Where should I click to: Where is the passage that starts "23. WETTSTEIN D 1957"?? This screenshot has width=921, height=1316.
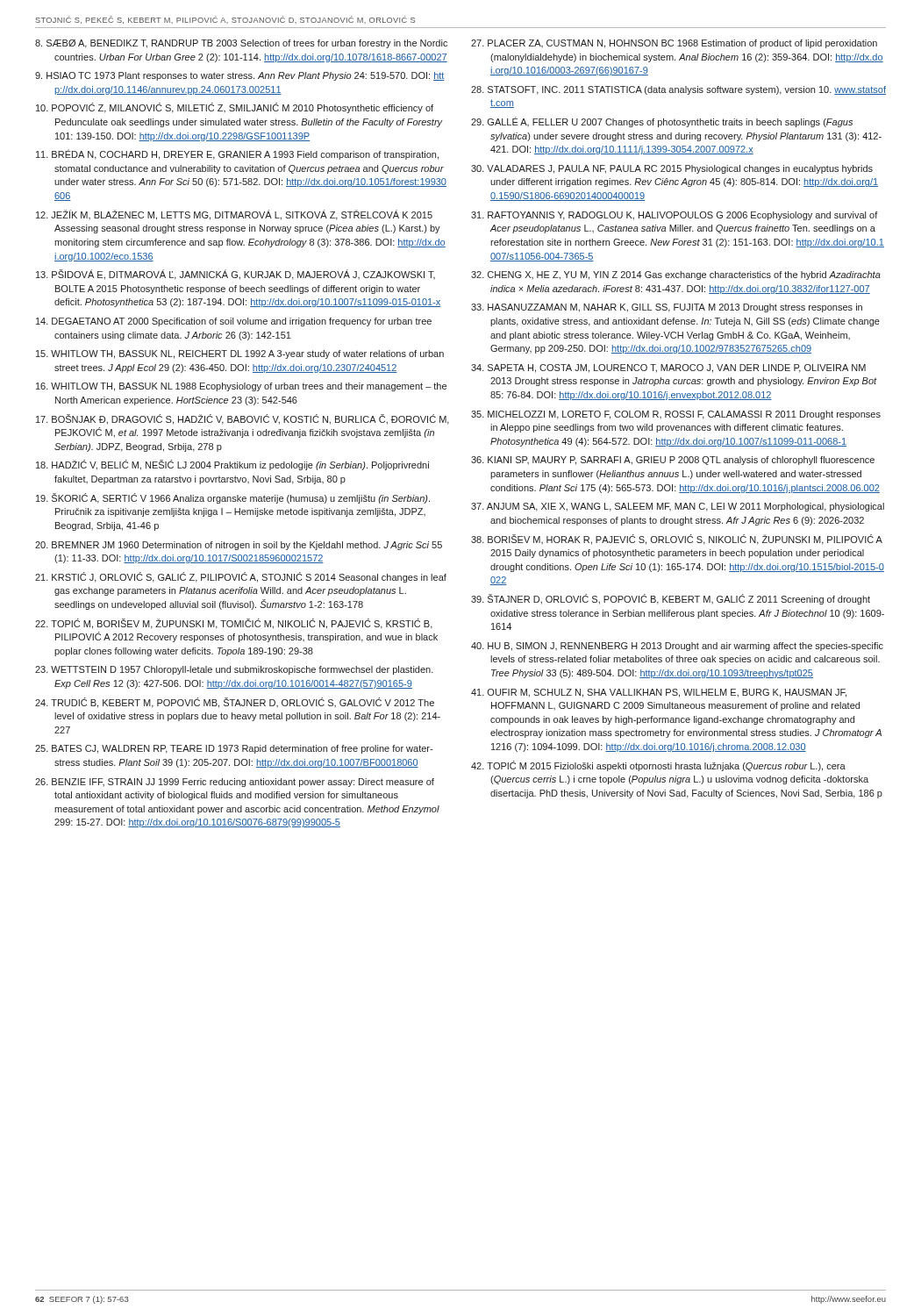point(234,677)
